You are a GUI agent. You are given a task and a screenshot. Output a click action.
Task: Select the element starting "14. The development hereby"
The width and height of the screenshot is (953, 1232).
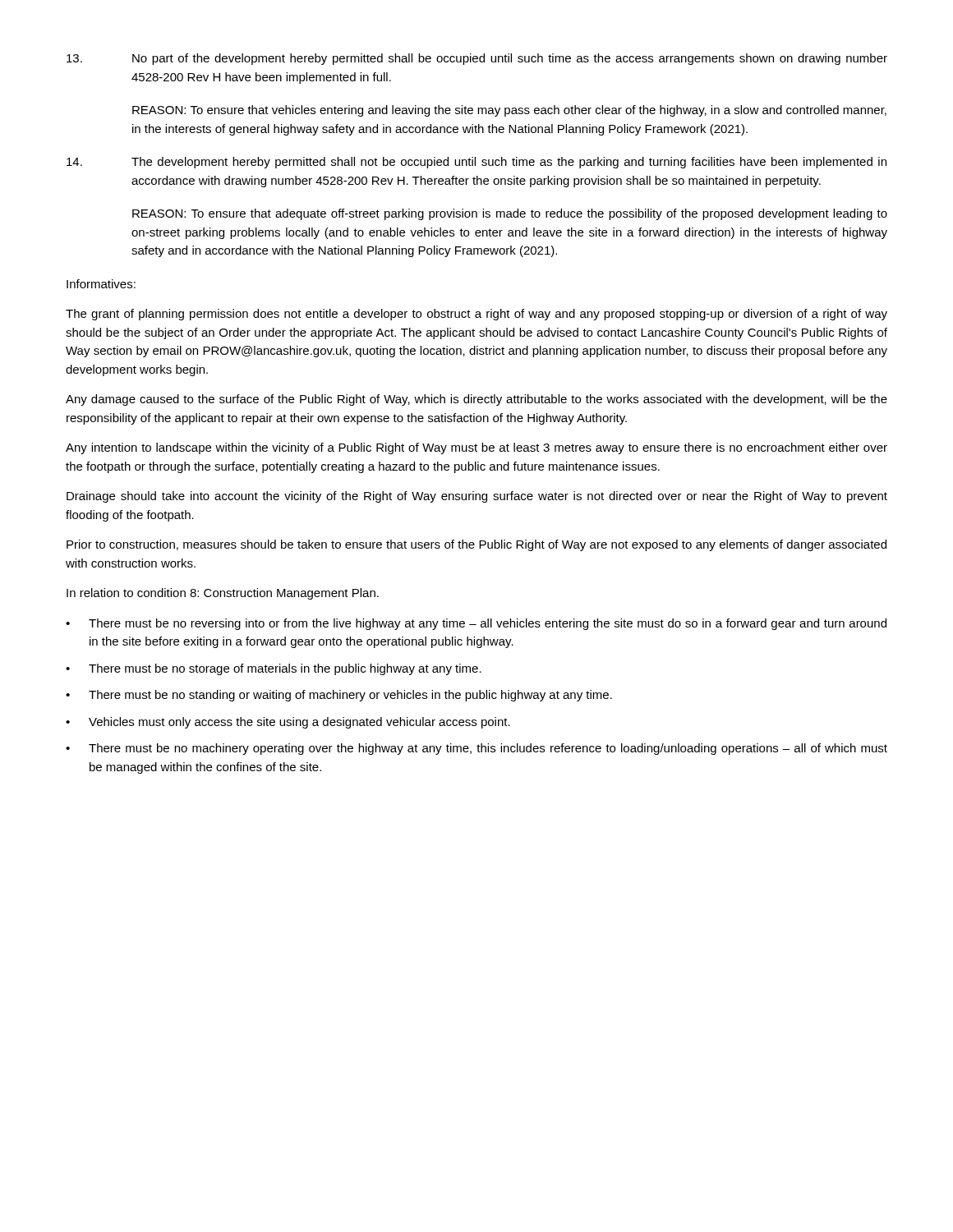[476, 171]
